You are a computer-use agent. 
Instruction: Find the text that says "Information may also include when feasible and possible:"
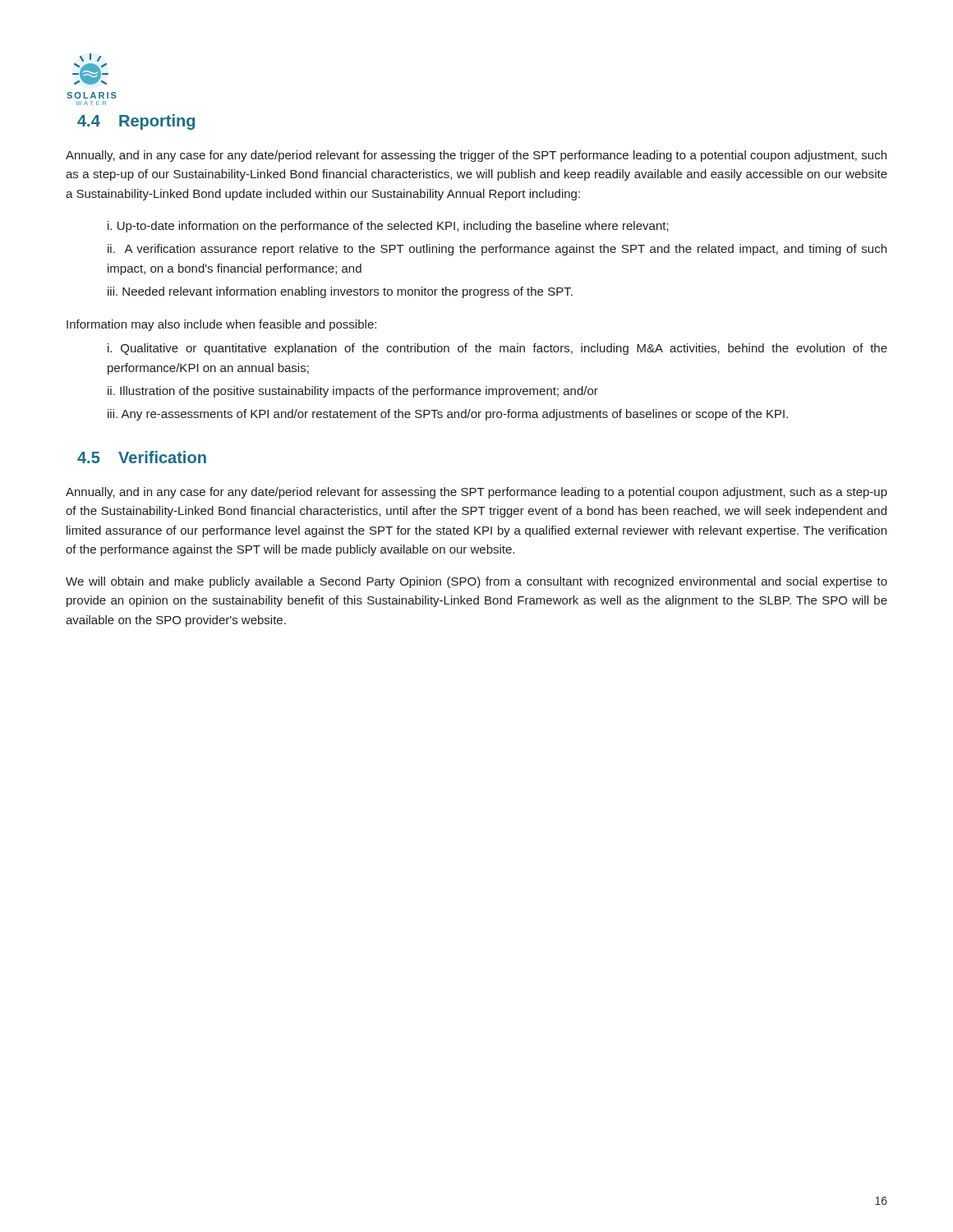tap(222, 324)
